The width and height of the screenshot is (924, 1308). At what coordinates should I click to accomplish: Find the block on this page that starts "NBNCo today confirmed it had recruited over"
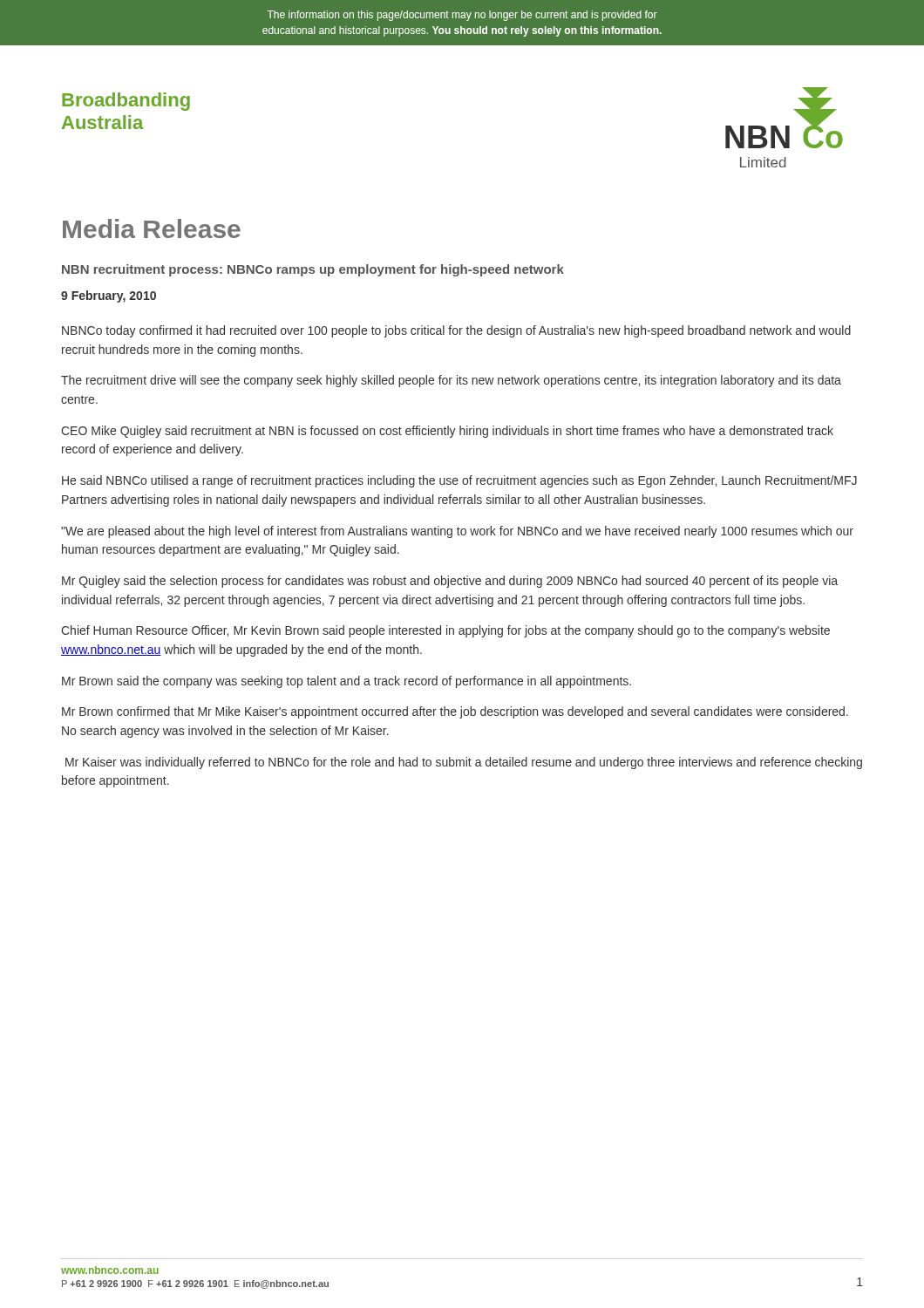(462, 341)
